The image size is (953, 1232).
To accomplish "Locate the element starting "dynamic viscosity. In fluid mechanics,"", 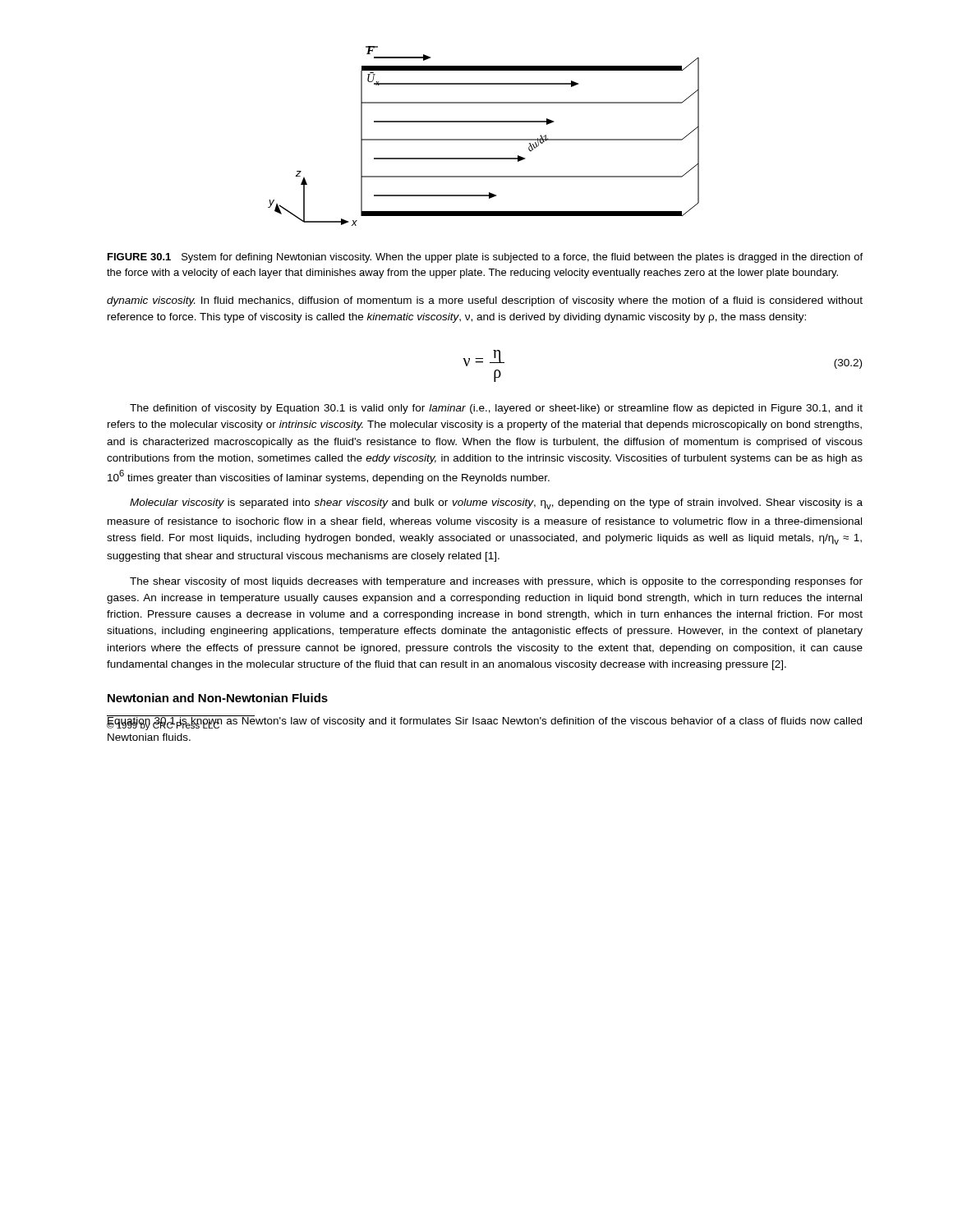I will click(x=485, y=308).
